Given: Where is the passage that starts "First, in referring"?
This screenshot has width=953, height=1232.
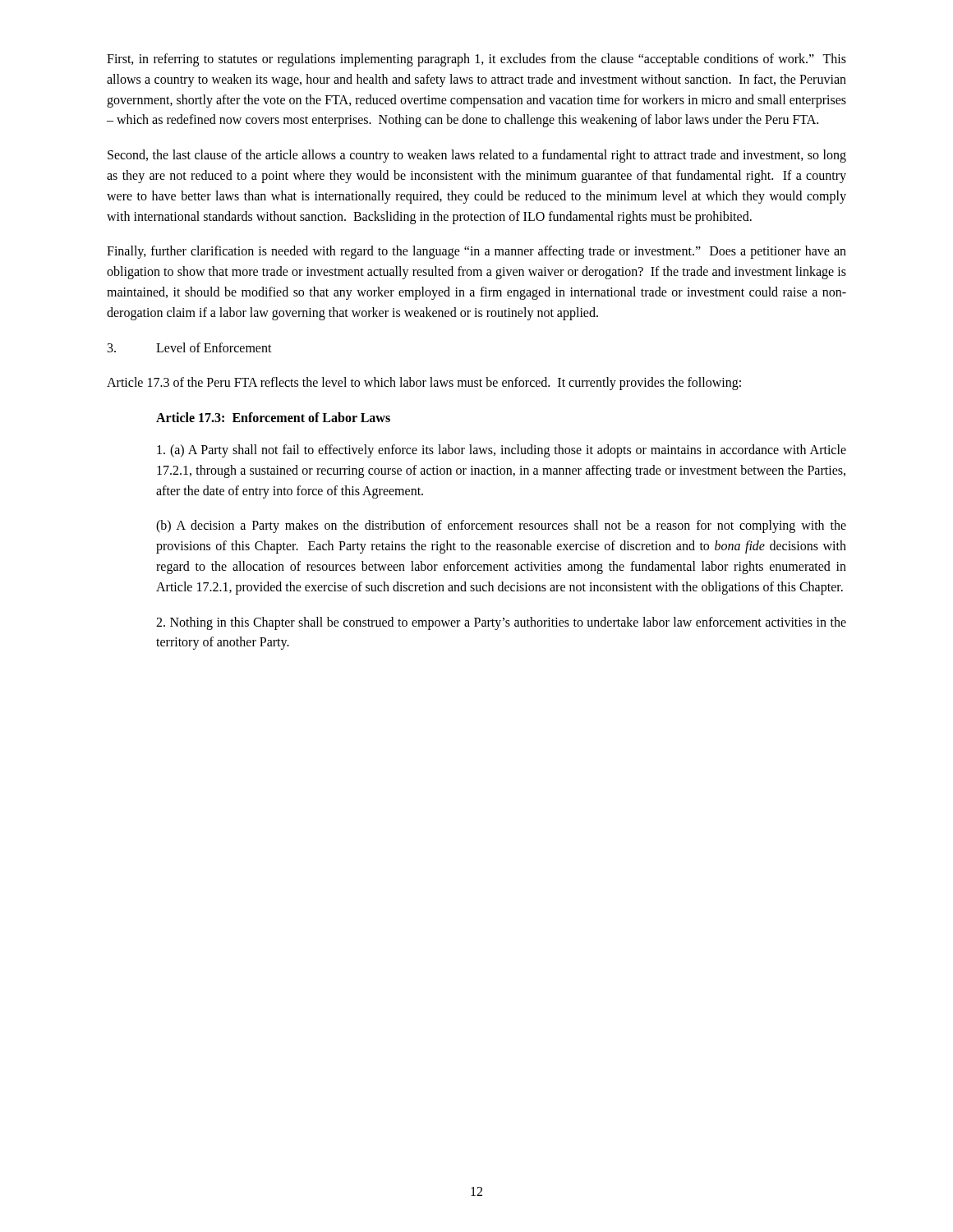Looking at the screenshot, I should point(476,89).
